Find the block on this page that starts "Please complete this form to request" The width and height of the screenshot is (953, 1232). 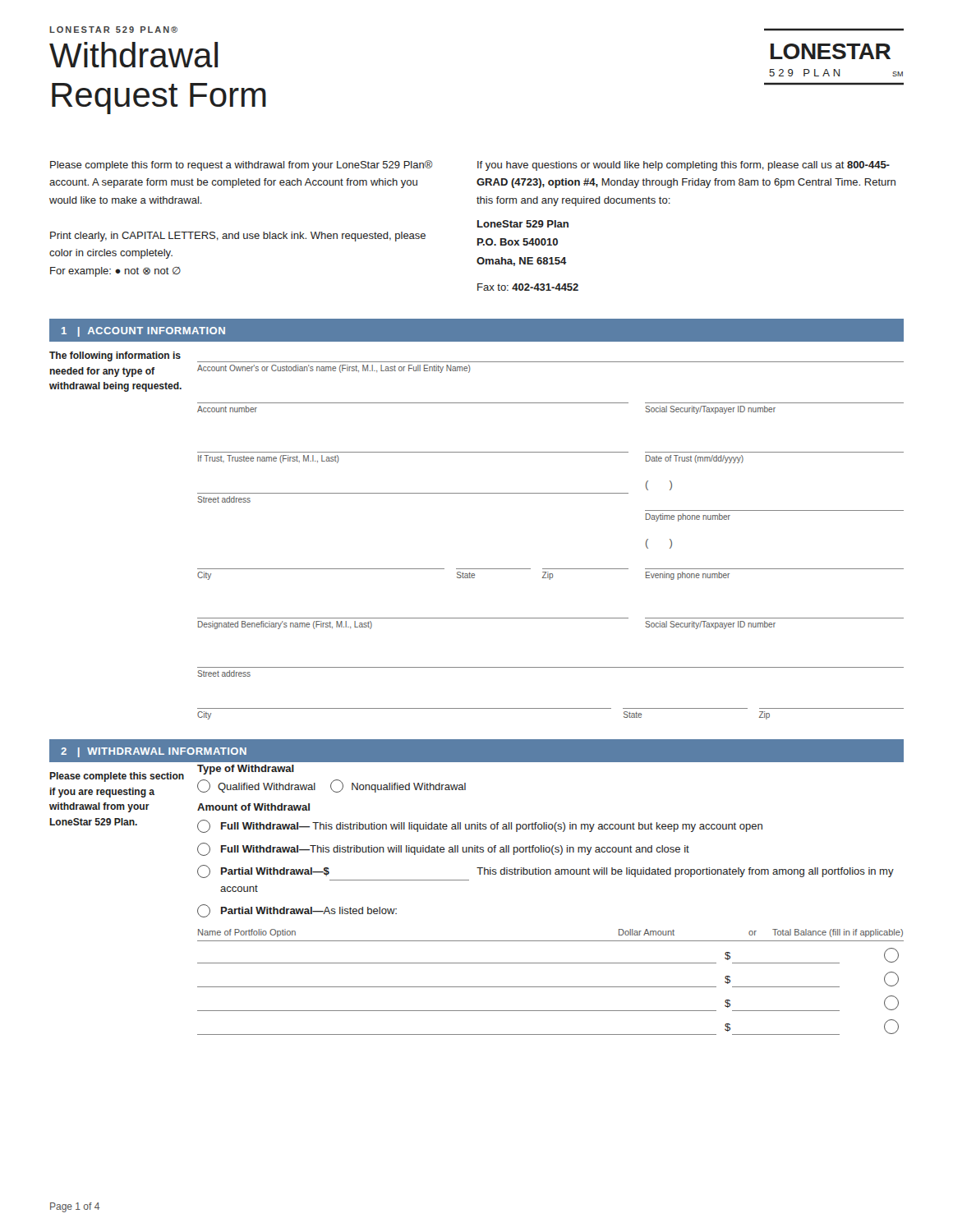click(x=241, y=165)
